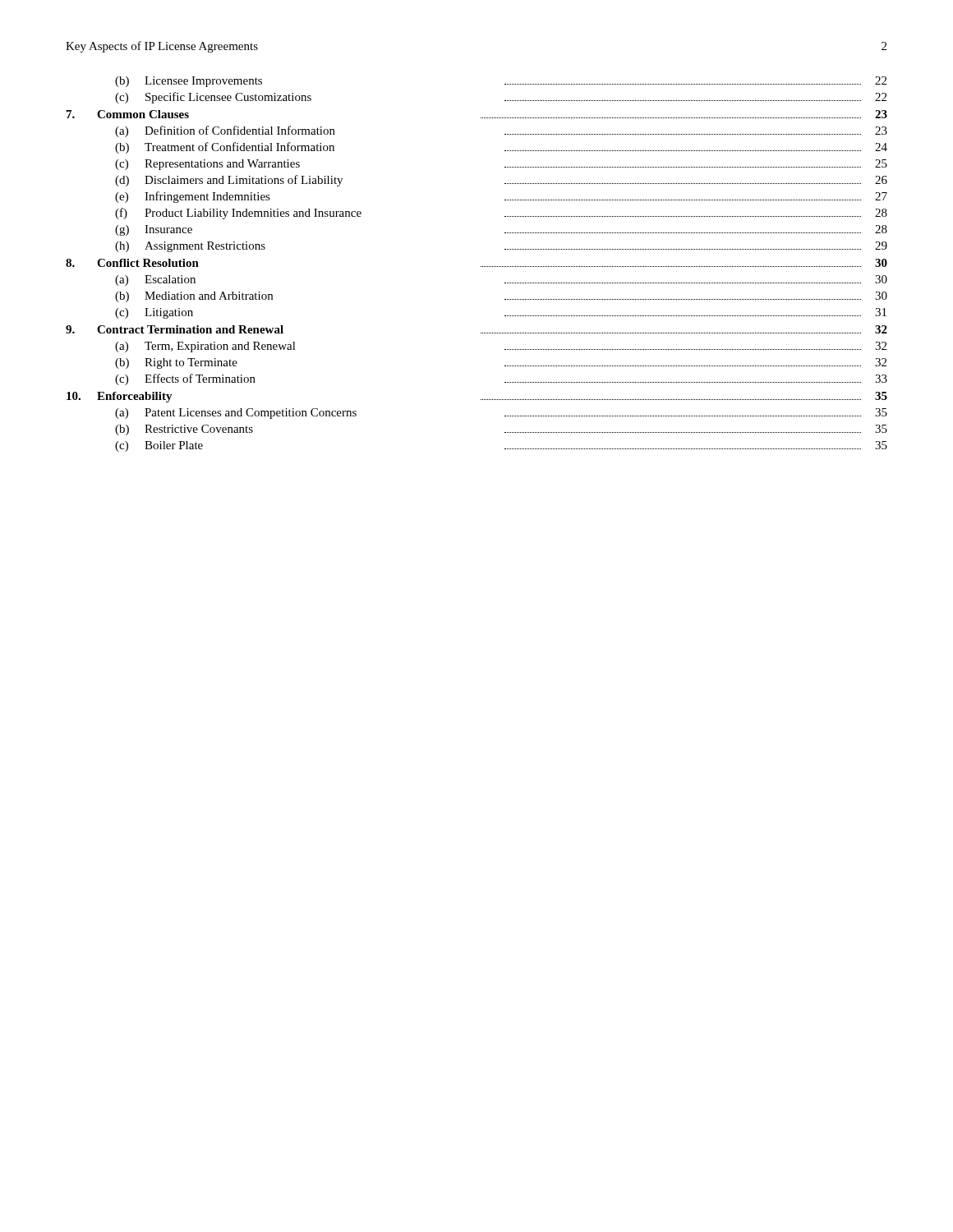
Task: Click where it says "(c) Litigation 31"
Action: coord(501,312)
